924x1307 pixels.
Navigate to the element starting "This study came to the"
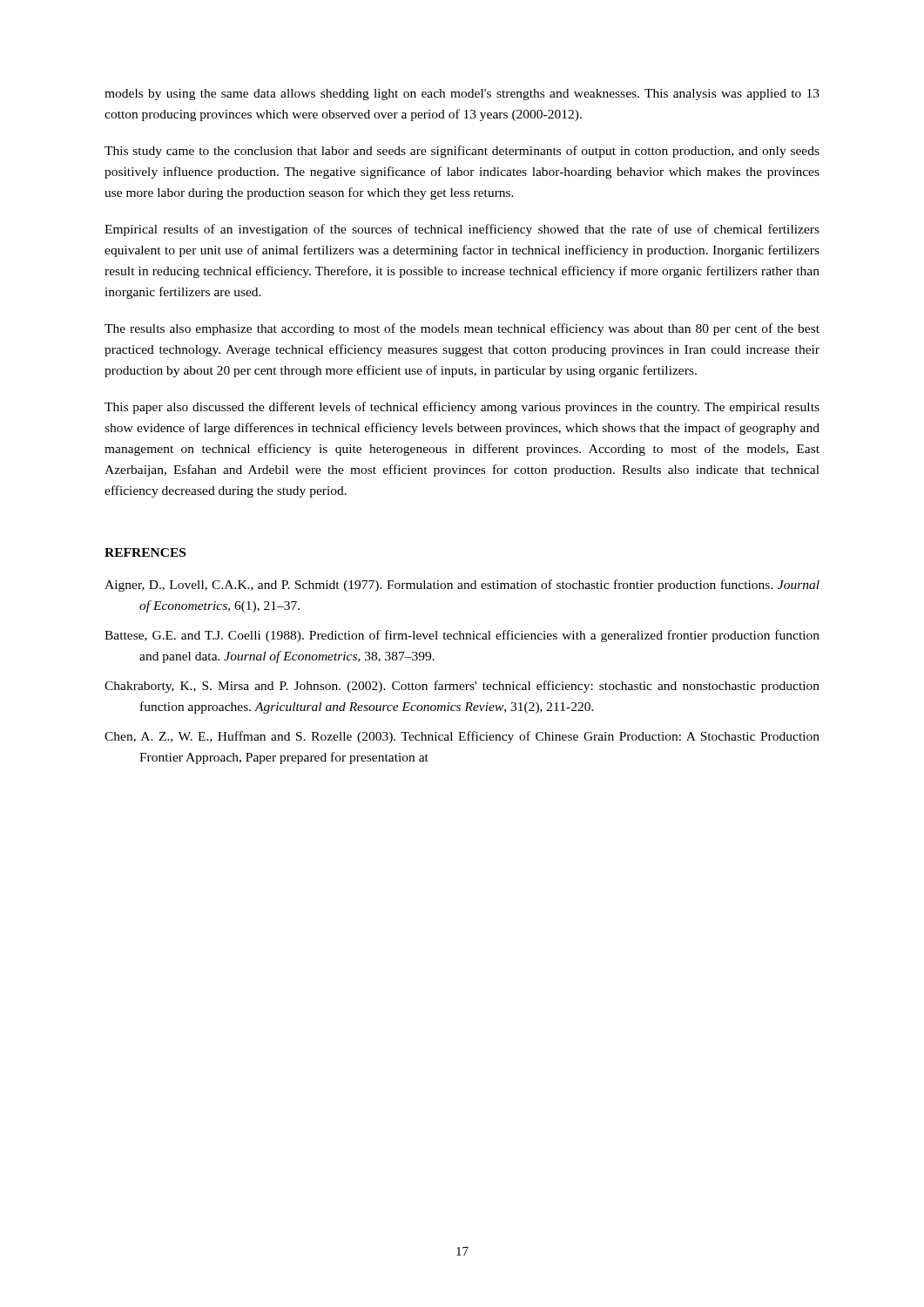(x=462, y=171)
